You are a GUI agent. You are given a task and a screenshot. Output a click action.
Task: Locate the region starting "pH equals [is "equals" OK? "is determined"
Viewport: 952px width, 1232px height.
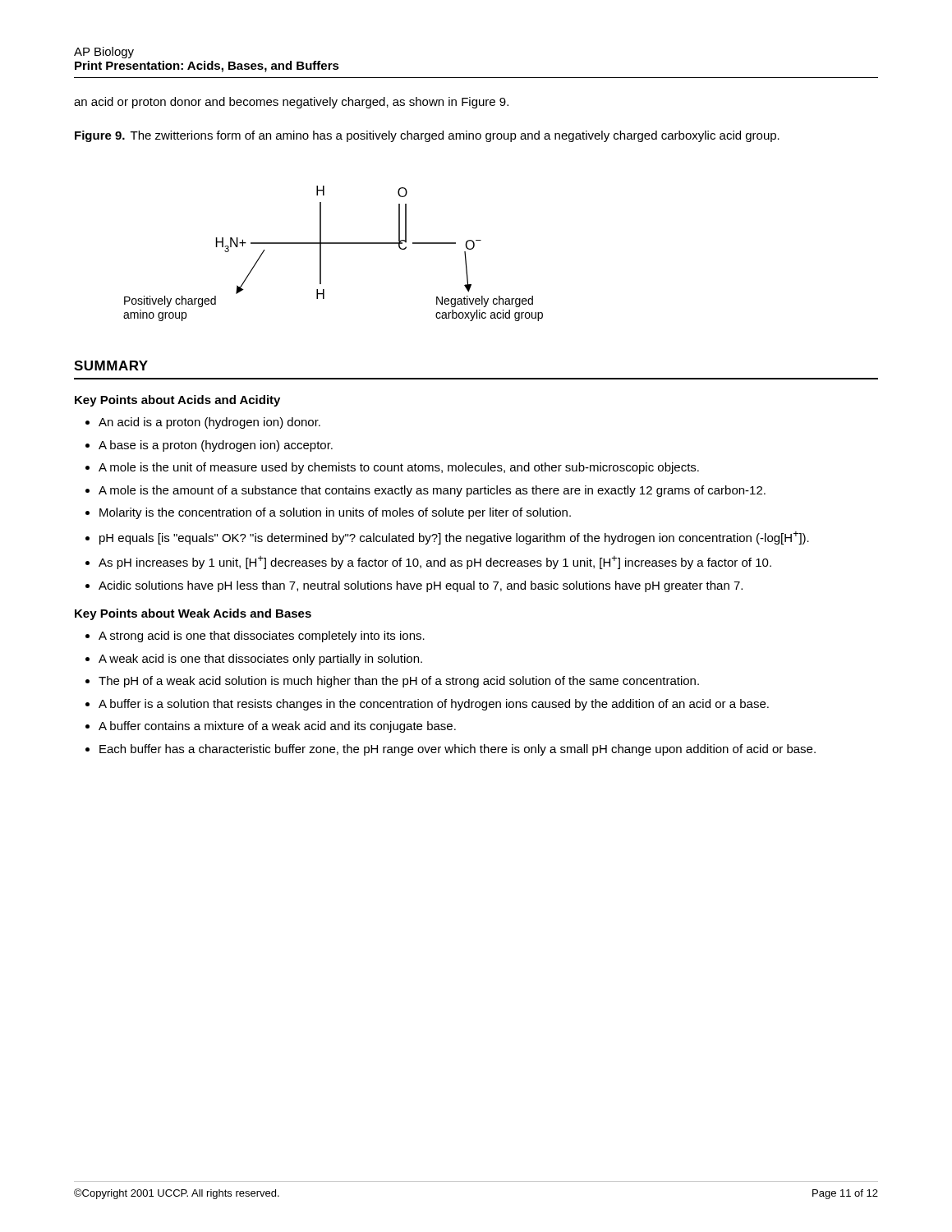pyautogui.click(x=454, y=536)
